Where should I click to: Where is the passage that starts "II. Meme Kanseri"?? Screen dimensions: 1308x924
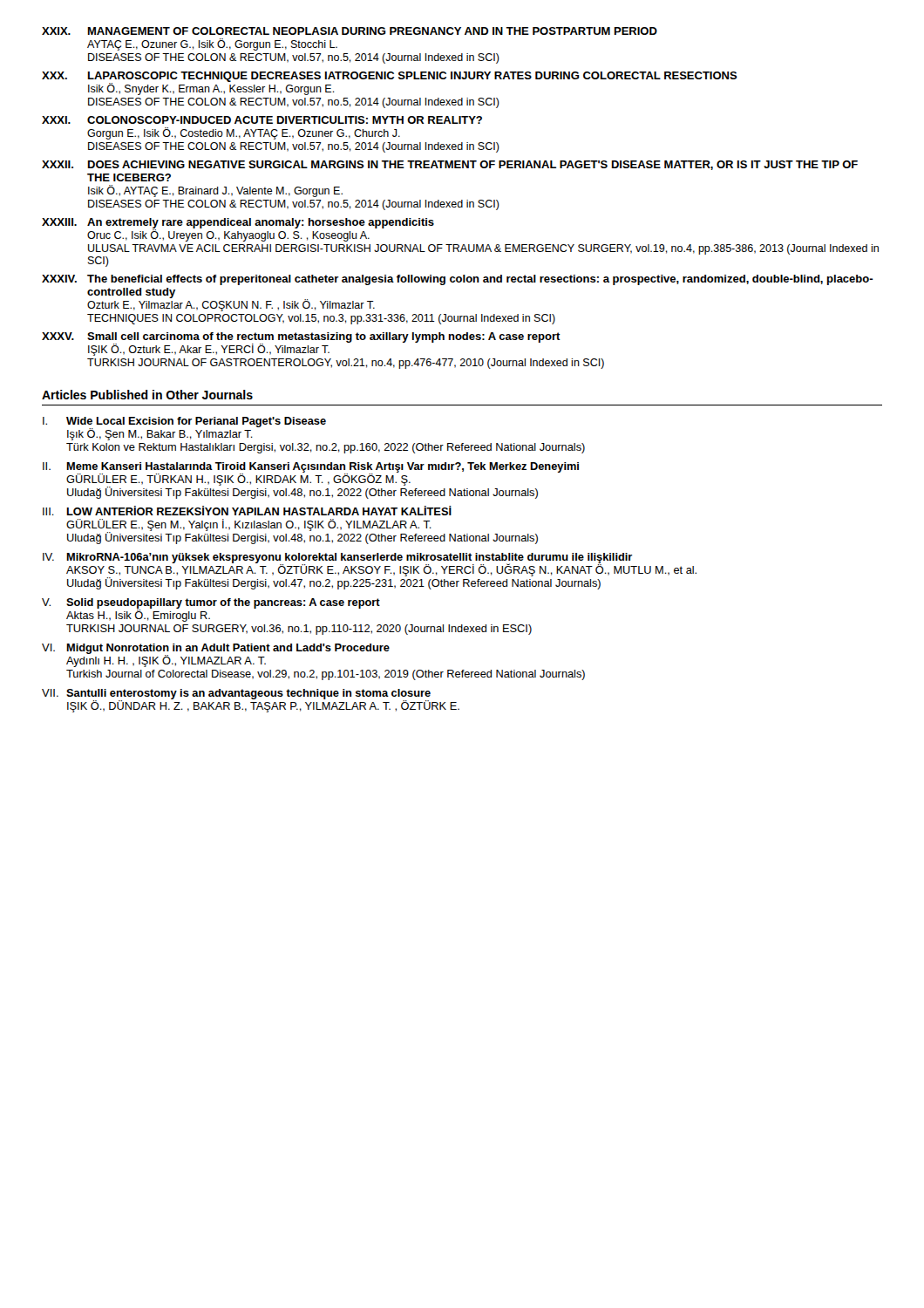click(x=462, y=479)
